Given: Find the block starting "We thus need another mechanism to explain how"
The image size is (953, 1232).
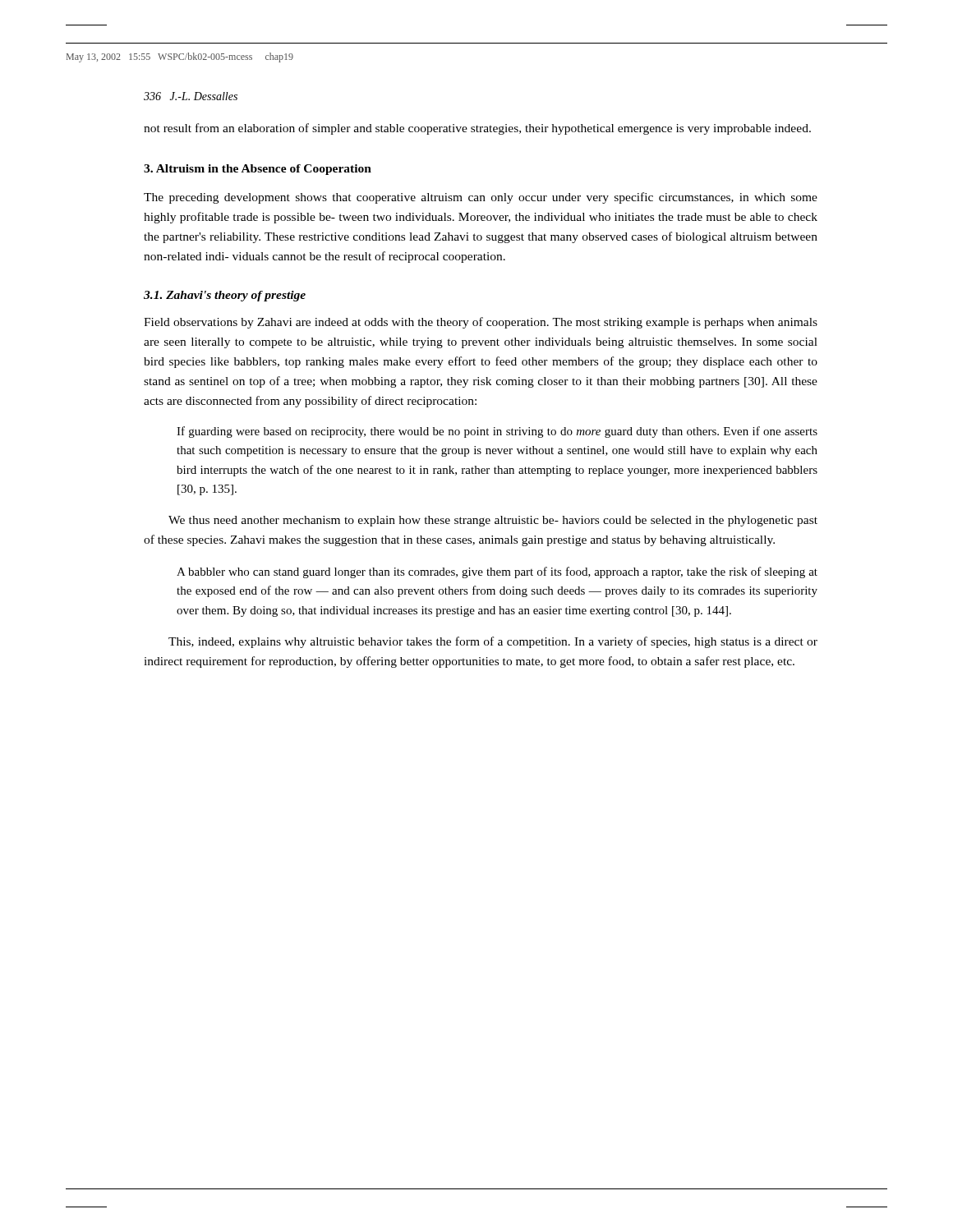Looking at the screenshot, I should (x=481, y=529).
